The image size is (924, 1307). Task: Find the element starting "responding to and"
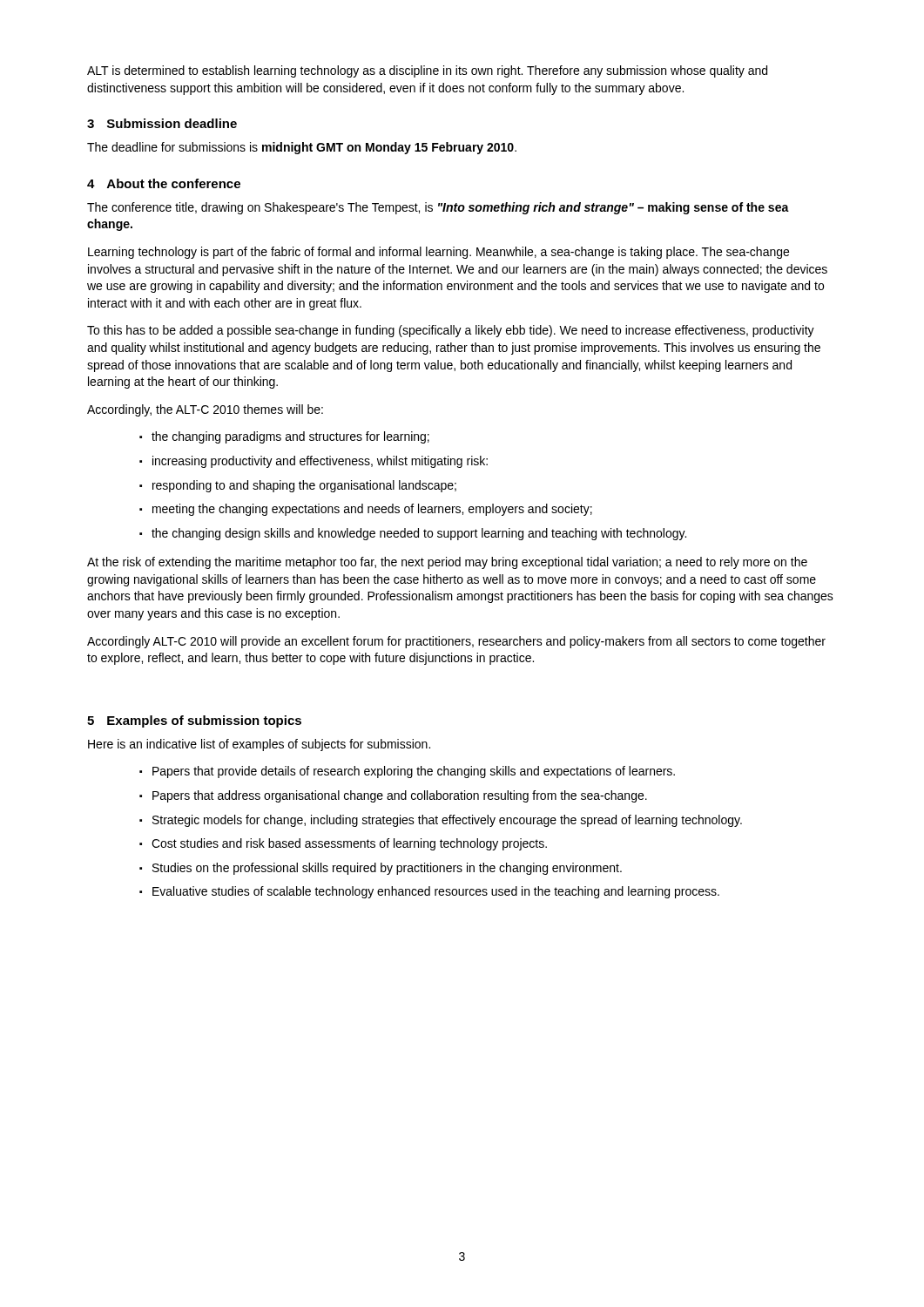304,485
